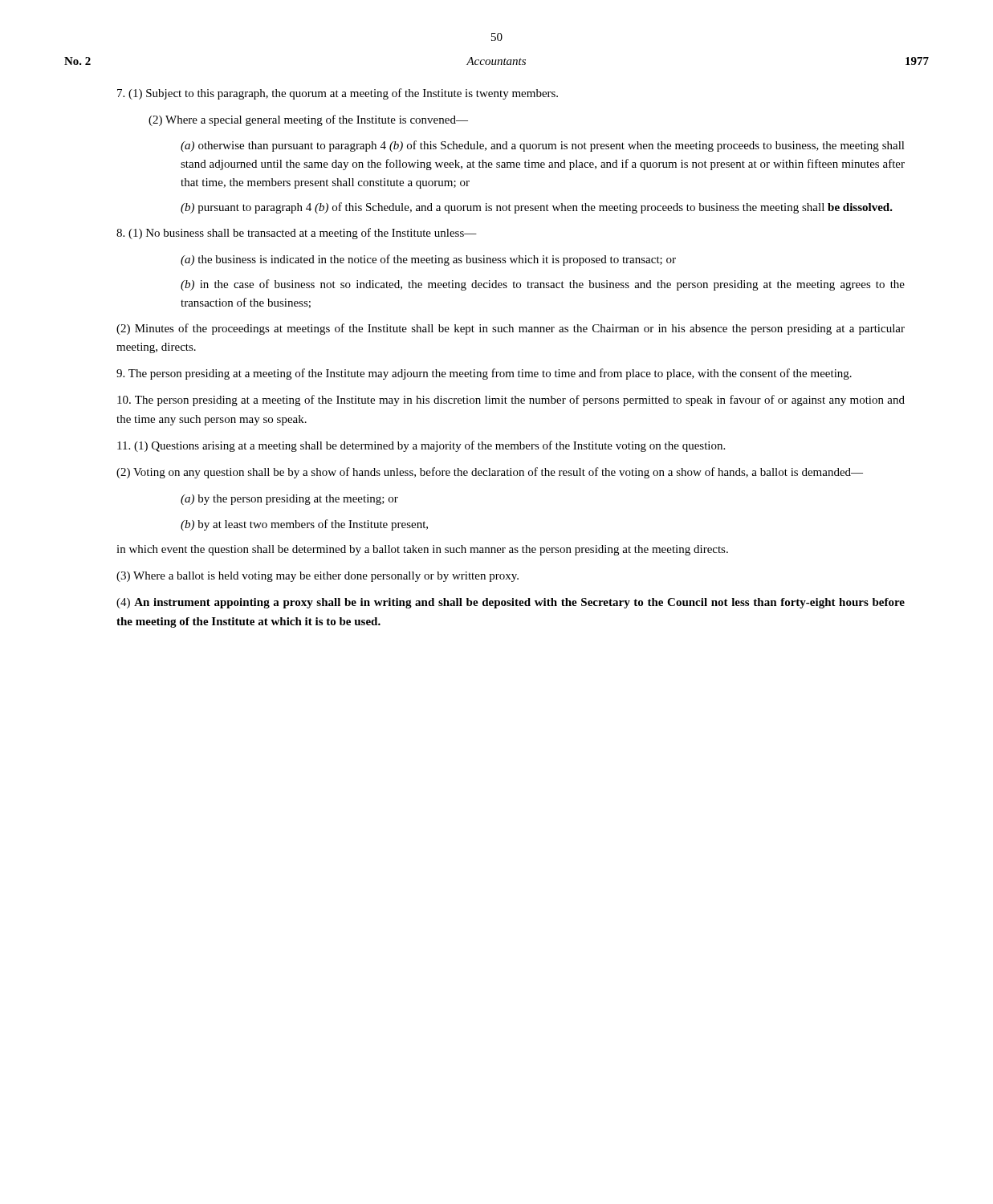Select the list item containing "(a) by the person presiding at"

point(289,499)
